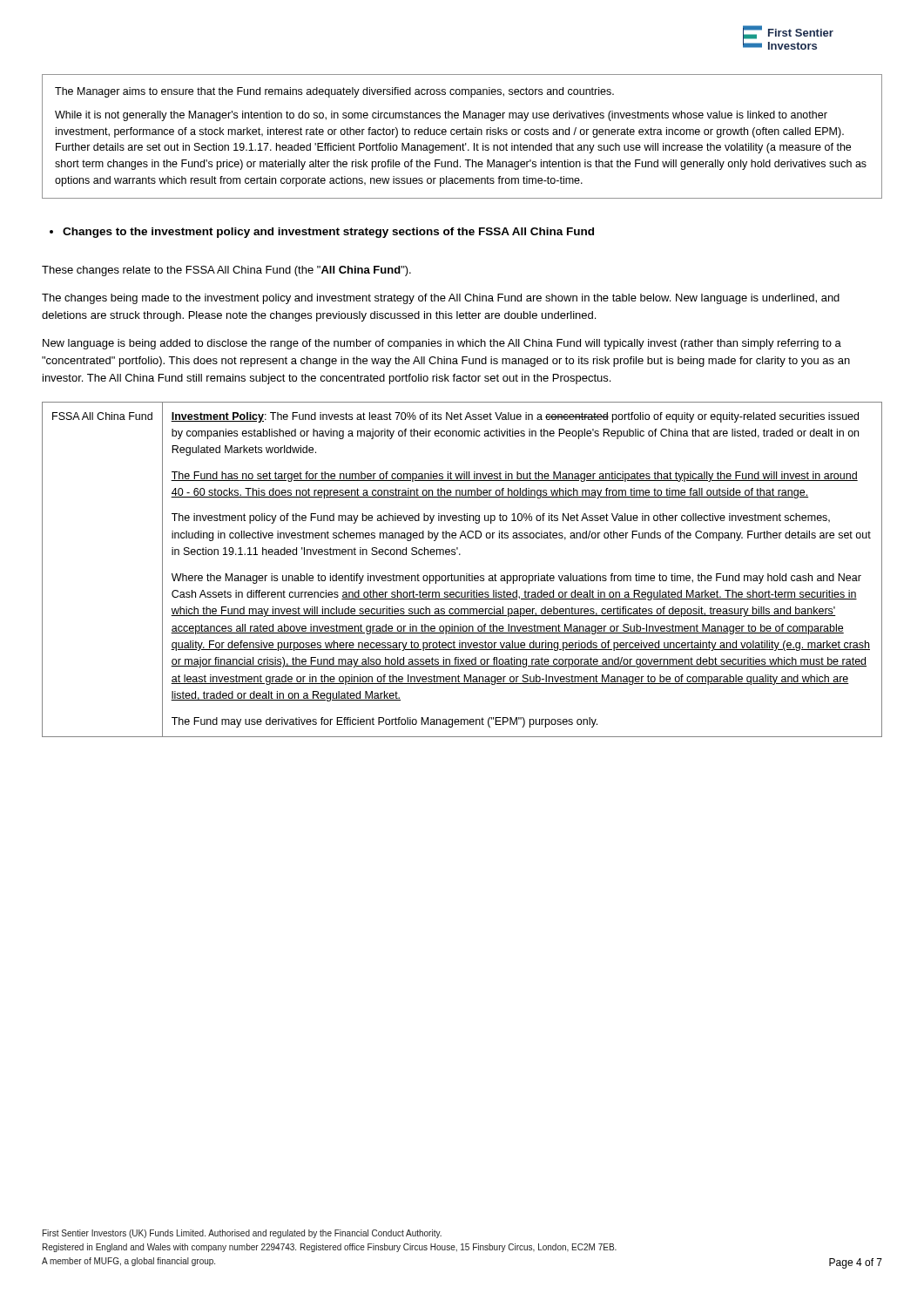Point to the text starting "The changes being made"
The width and height of the screenshot is (924, 1307).
tap(441, 306)
